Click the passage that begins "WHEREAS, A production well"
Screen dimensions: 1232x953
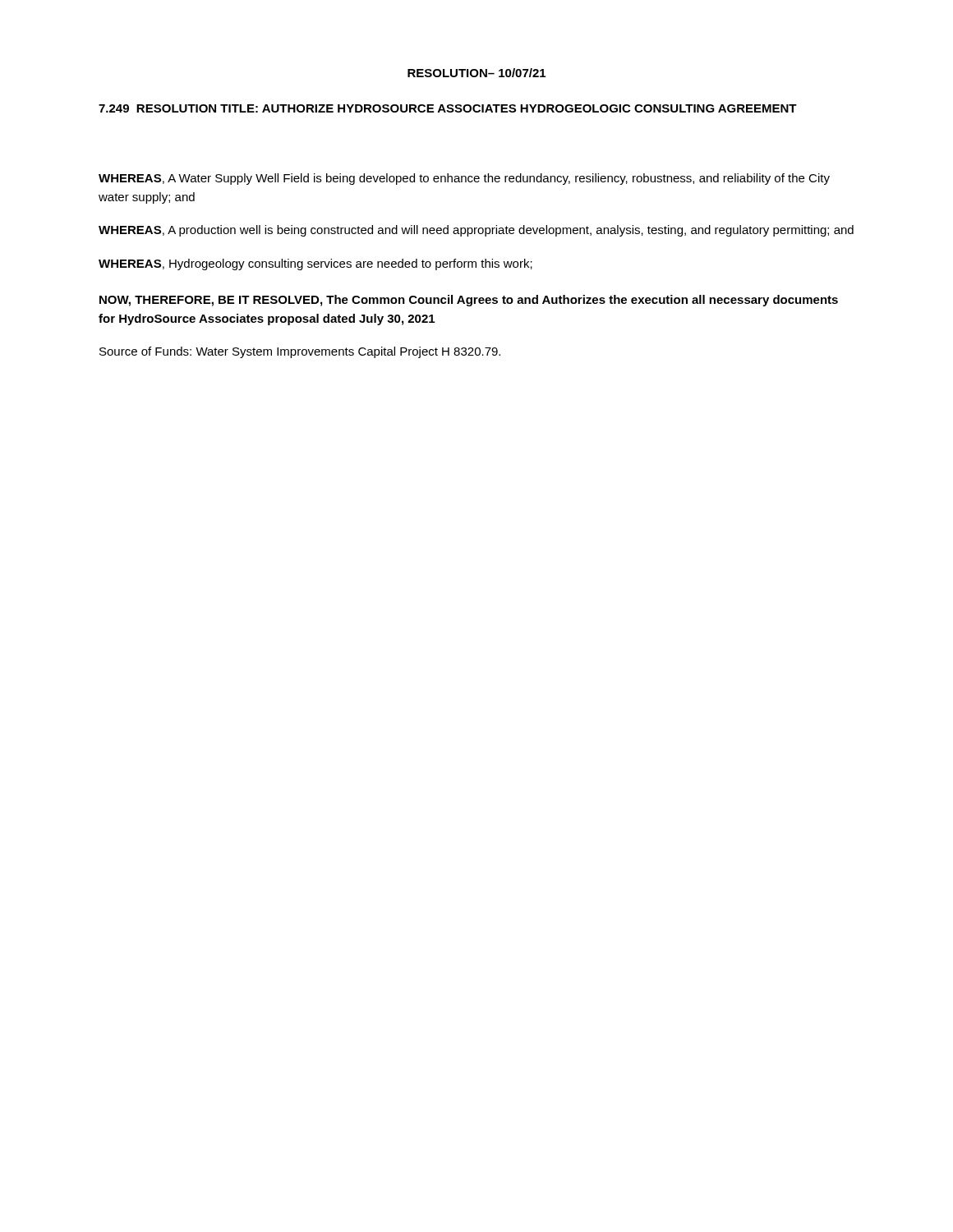[x=476, y=230]
